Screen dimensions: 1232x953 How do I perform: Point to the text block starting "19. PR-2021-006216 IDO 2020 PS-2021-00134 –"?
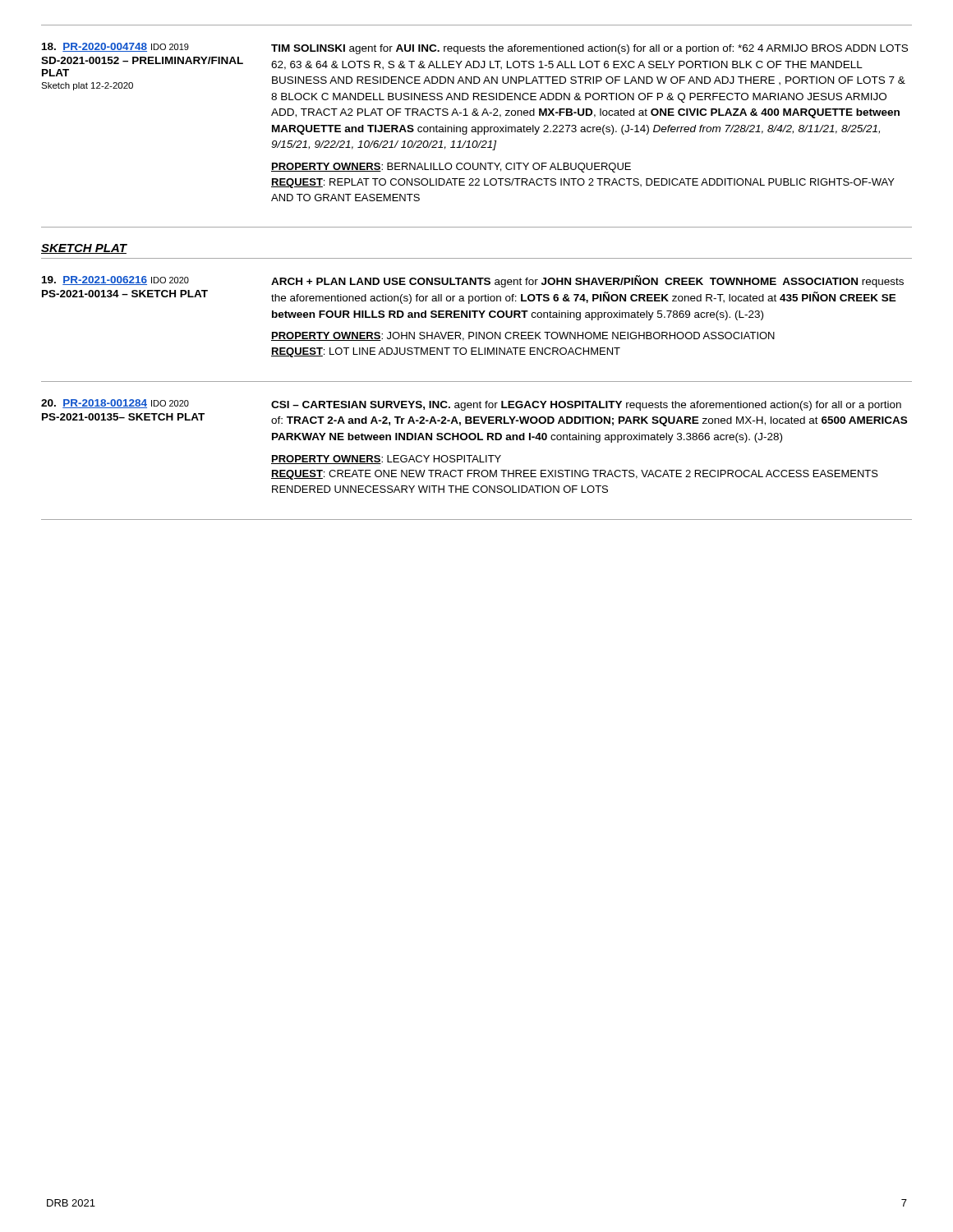click(x=476, y=320)
